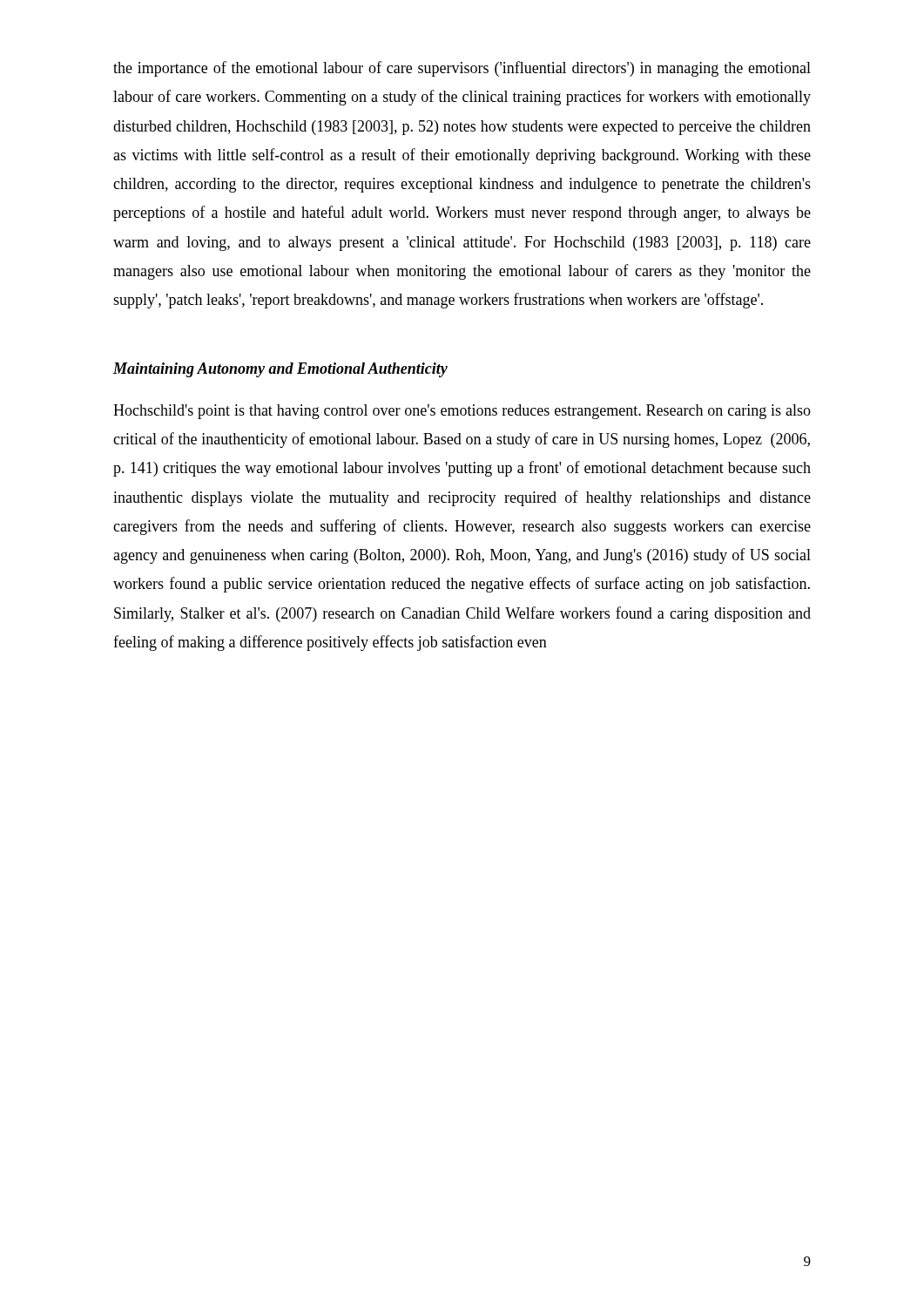This screenshot has height=1307, width=924.
Task: Where is the section header that starts "Maintaining Autonomy and"?
Action: point(280,368)
